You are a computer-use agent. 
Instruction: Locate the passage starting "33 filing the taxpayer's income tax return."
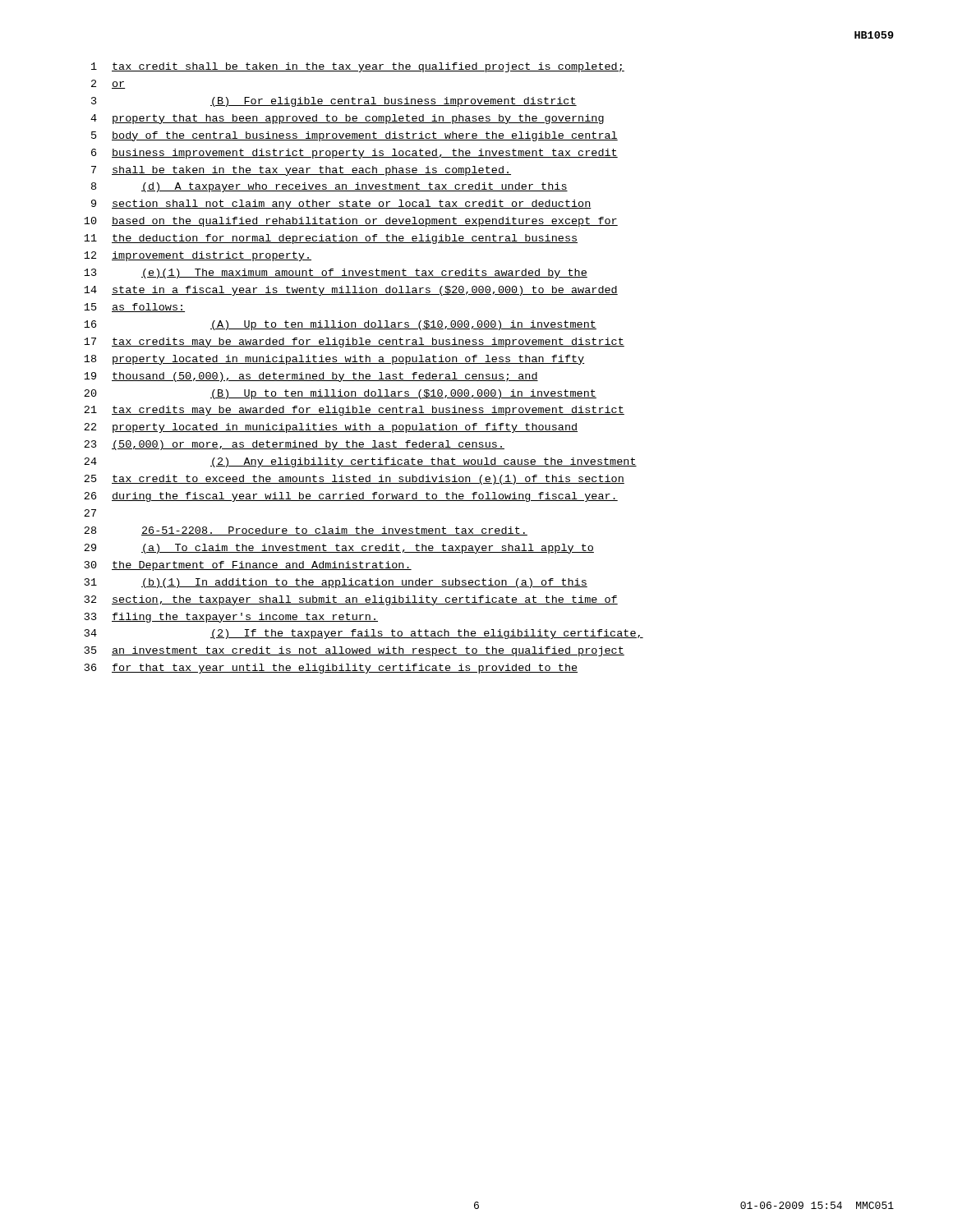pos(231,618)
